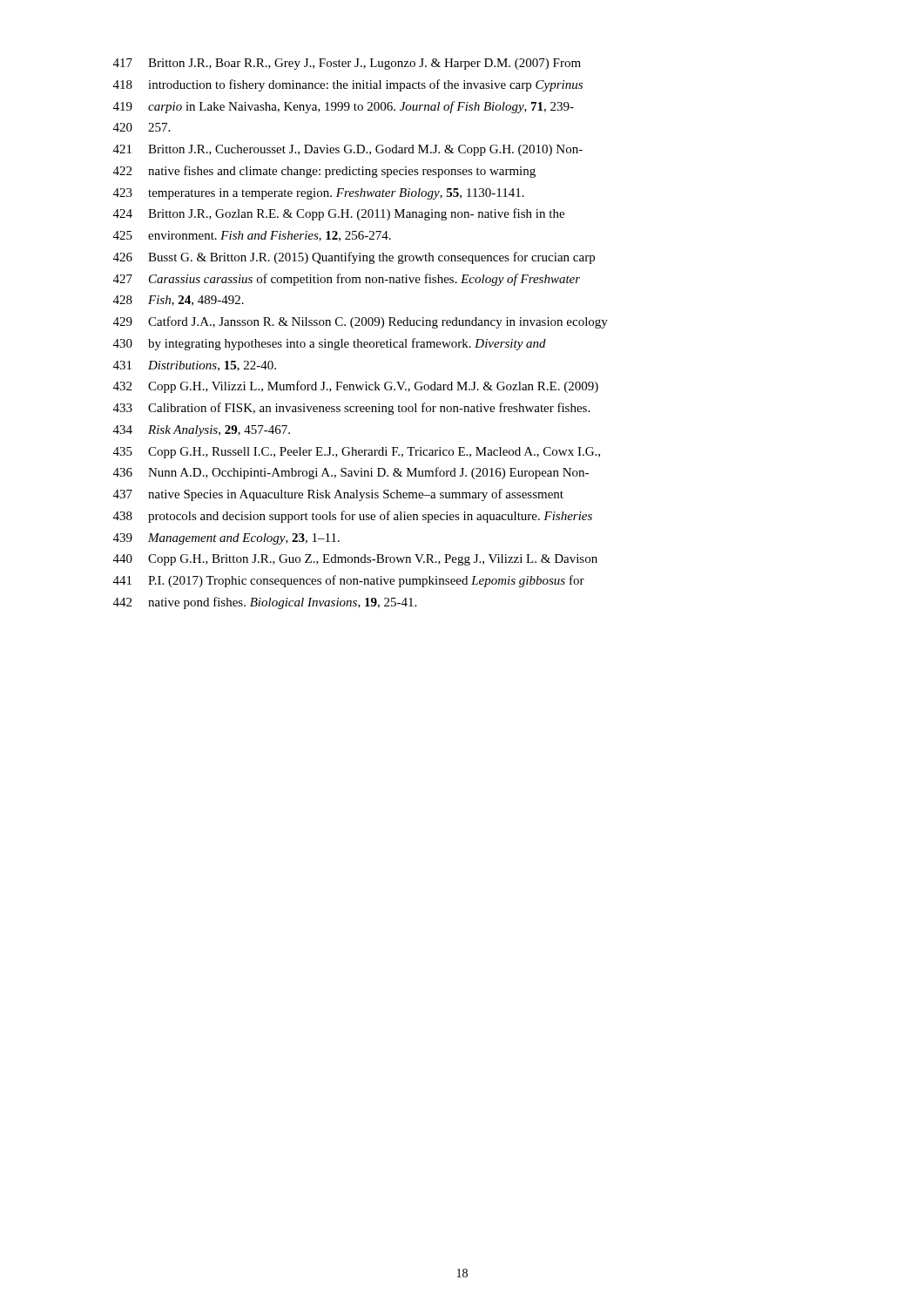The height and width of the screenshot is (1307, 924).
Task: Click on the text block starting "427 Carassius carassius of"
Action: coord(471,279)
